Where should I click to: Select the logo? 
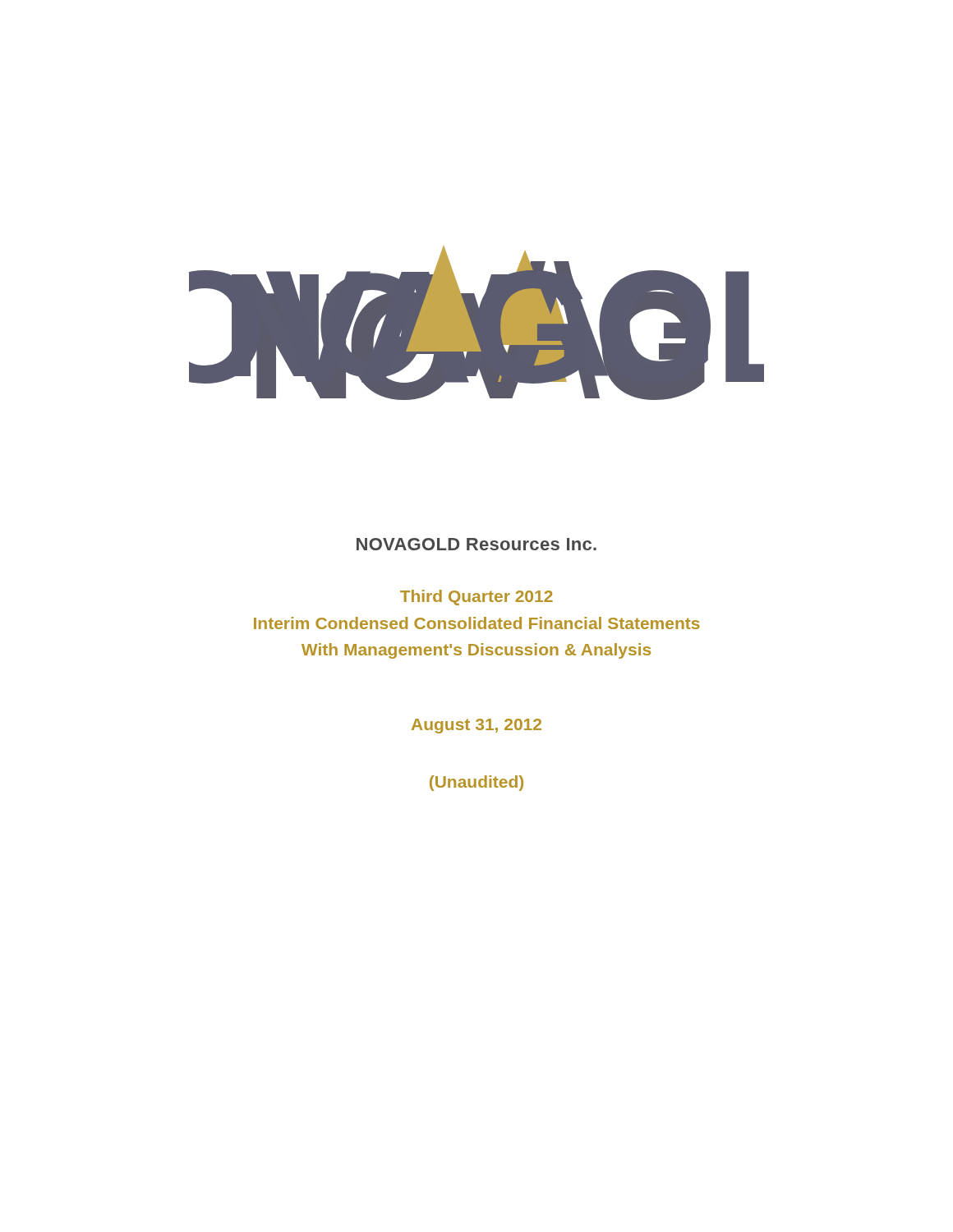pyautogui.click(x=476, y=337)
